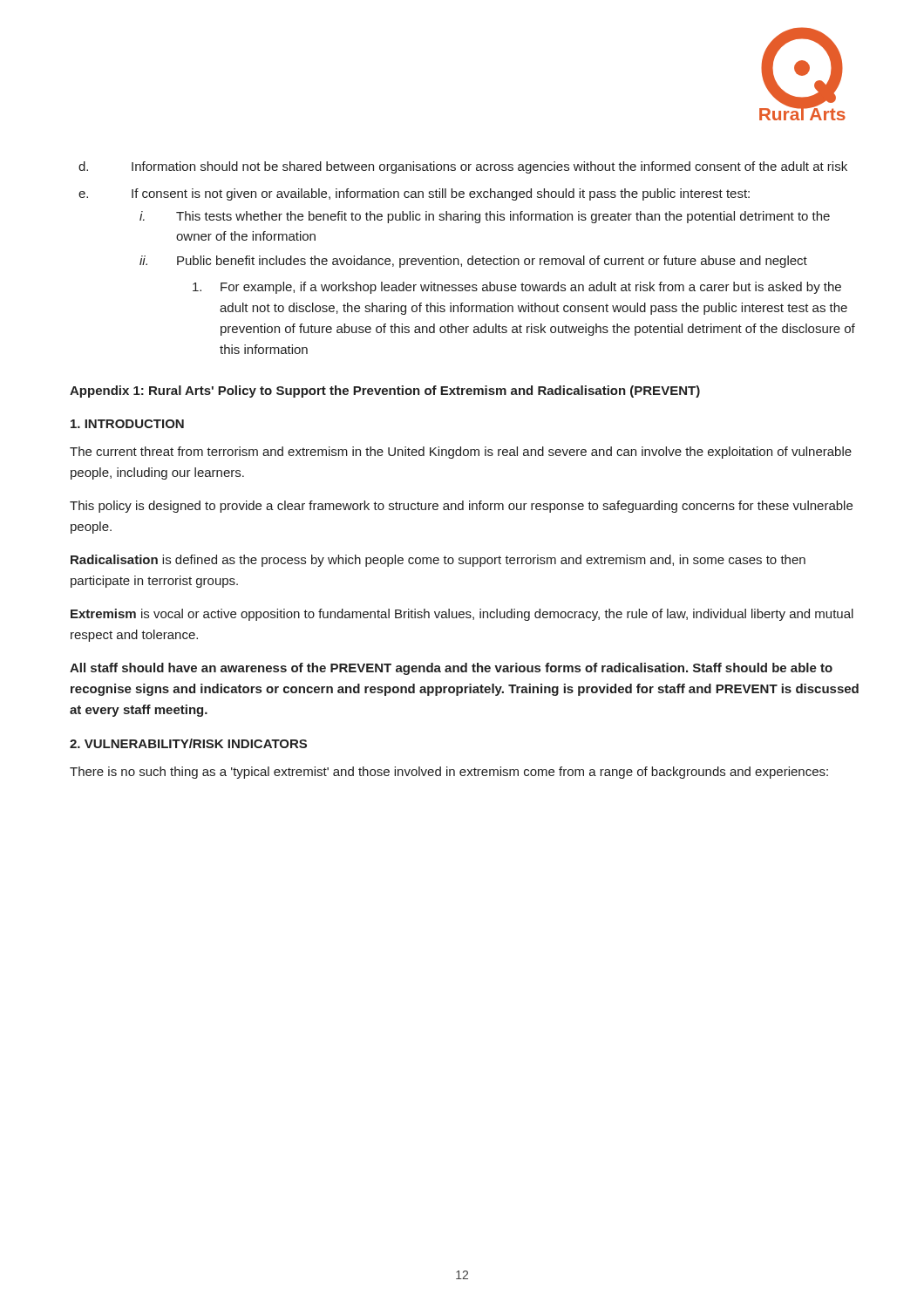Image resolution: width=924 pixels, height=1308 pixels.
Task: Select the text starting "For example, if a"
Action: click(x=527, y=318)
